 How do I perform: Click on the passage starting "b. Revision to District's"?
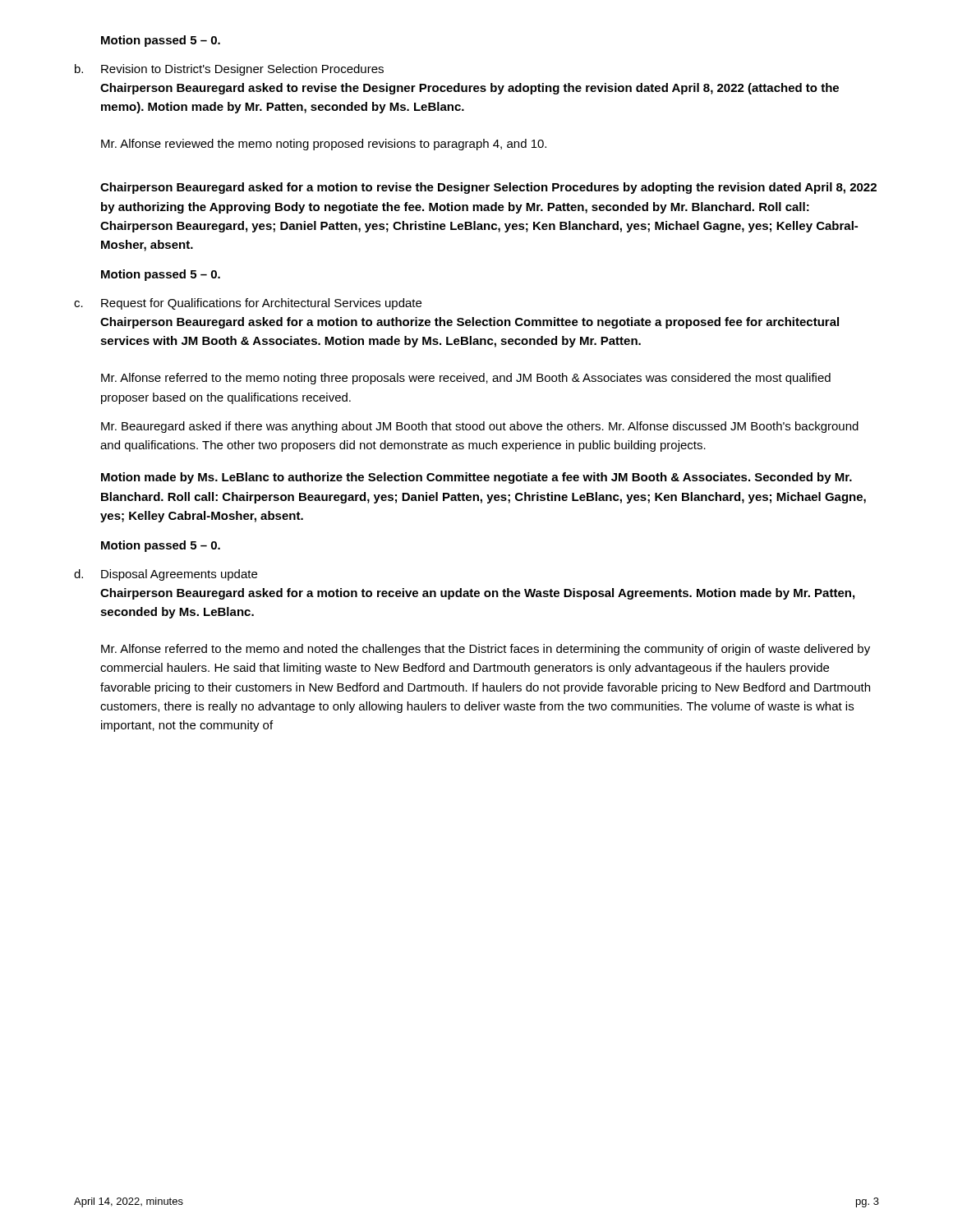coord(476,94)
